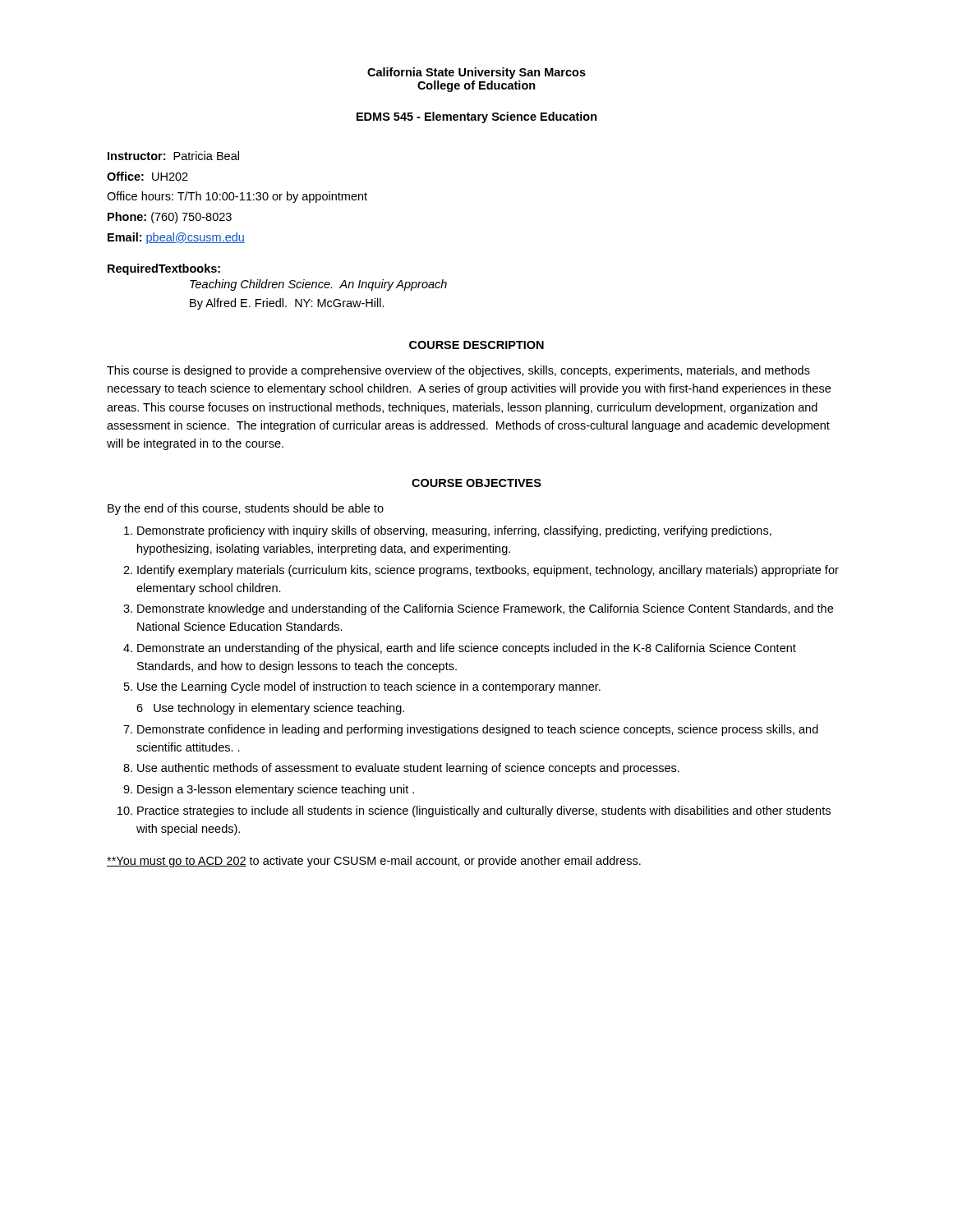Locate the element starting "6 Use technology in elementary science"

[271, 708]
